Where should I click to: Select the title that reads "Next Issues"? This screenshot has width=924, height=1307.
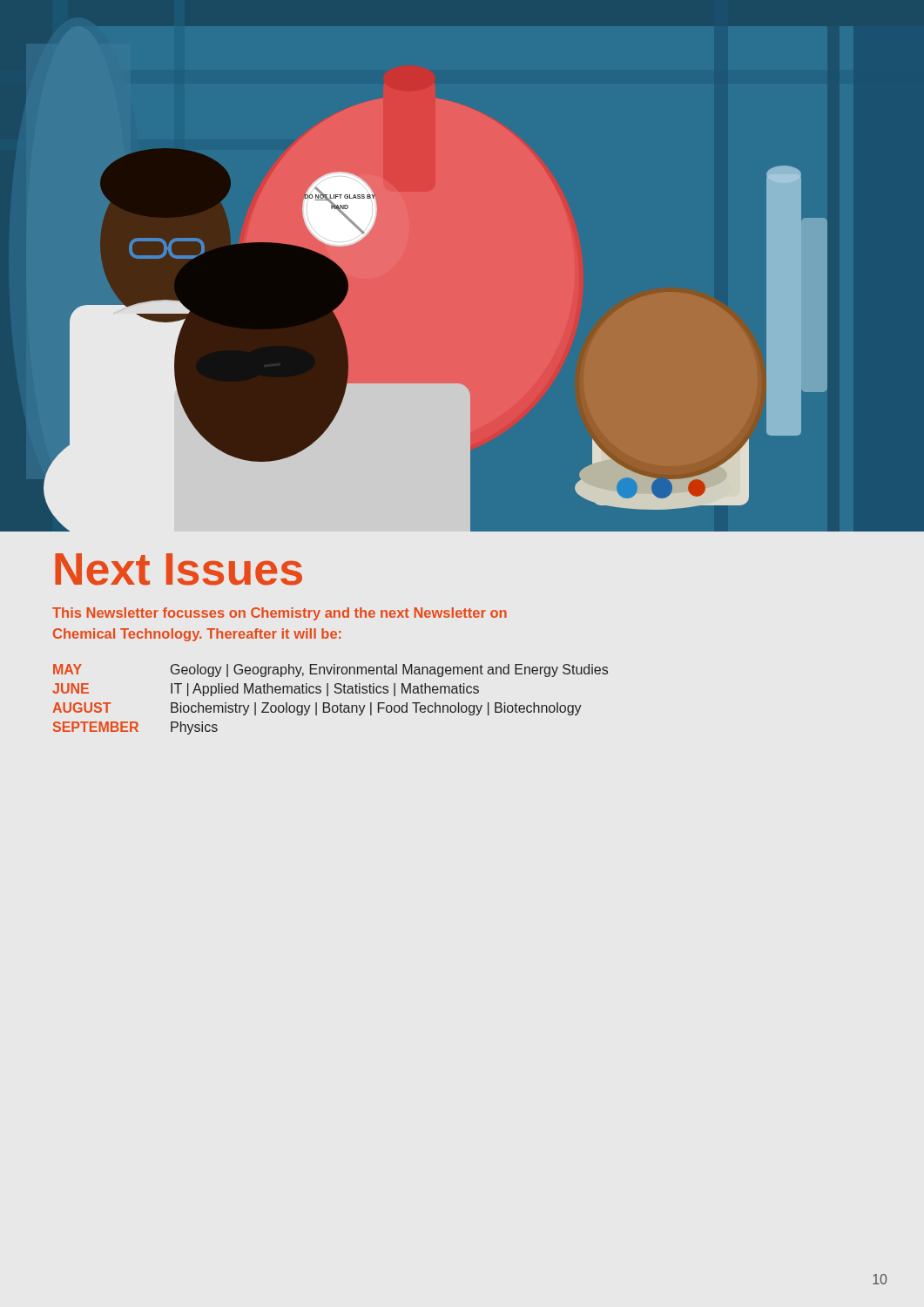(178, 569)
